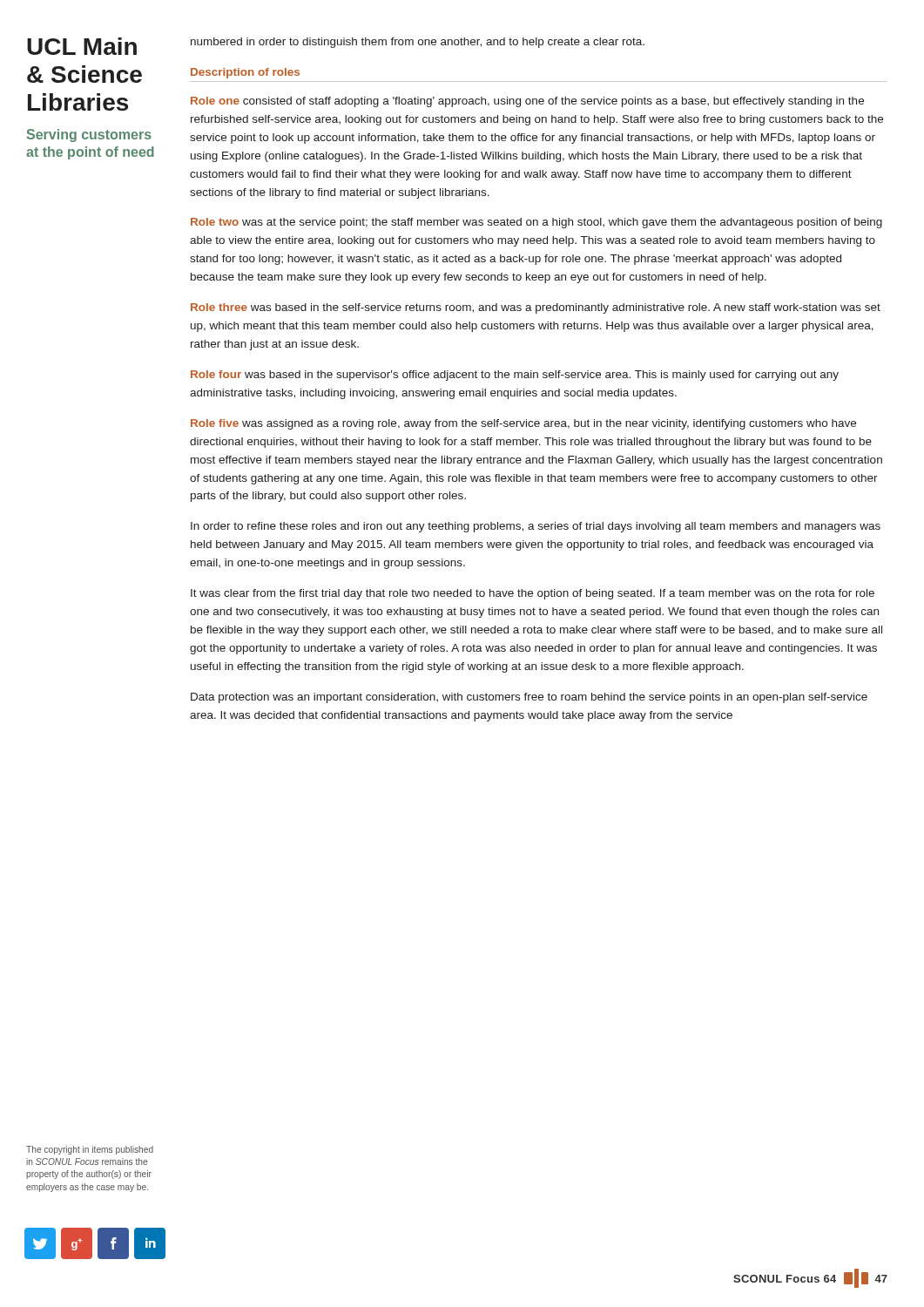Locate the text "Serving customers at the point of need"
The height and width of the screenshot is (1307, 924).
pyautogui.click(x=90, y=143)
